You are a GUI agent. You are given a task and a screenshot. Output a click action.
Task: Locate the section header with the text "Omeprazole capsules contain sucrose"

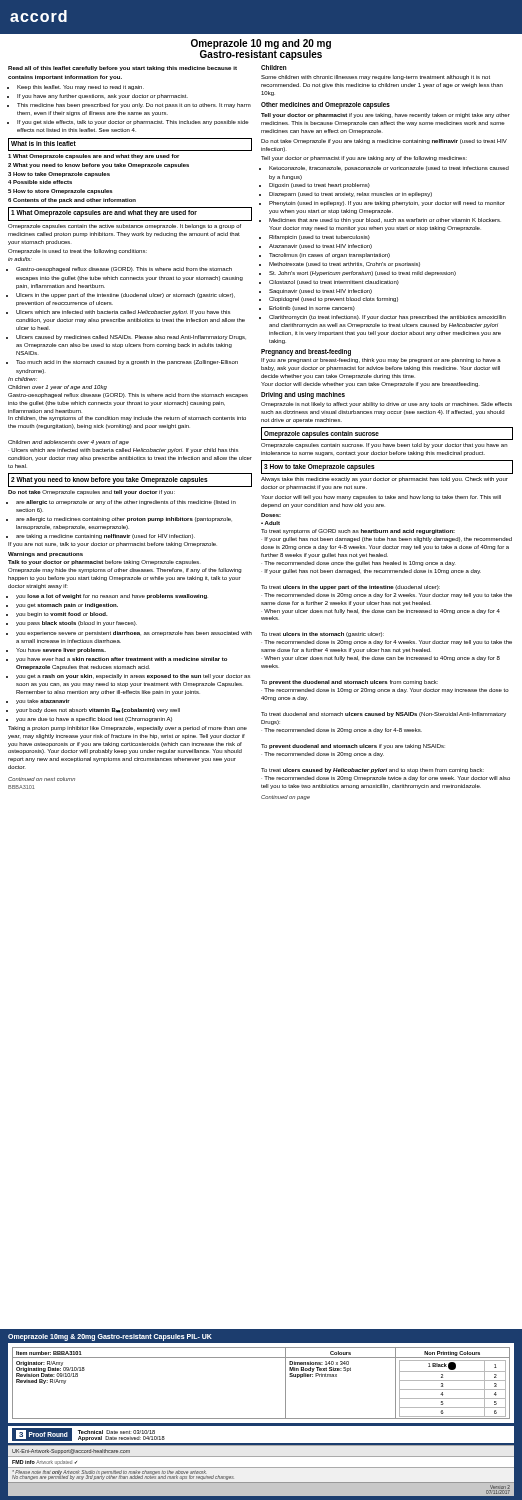coord(321,433)
